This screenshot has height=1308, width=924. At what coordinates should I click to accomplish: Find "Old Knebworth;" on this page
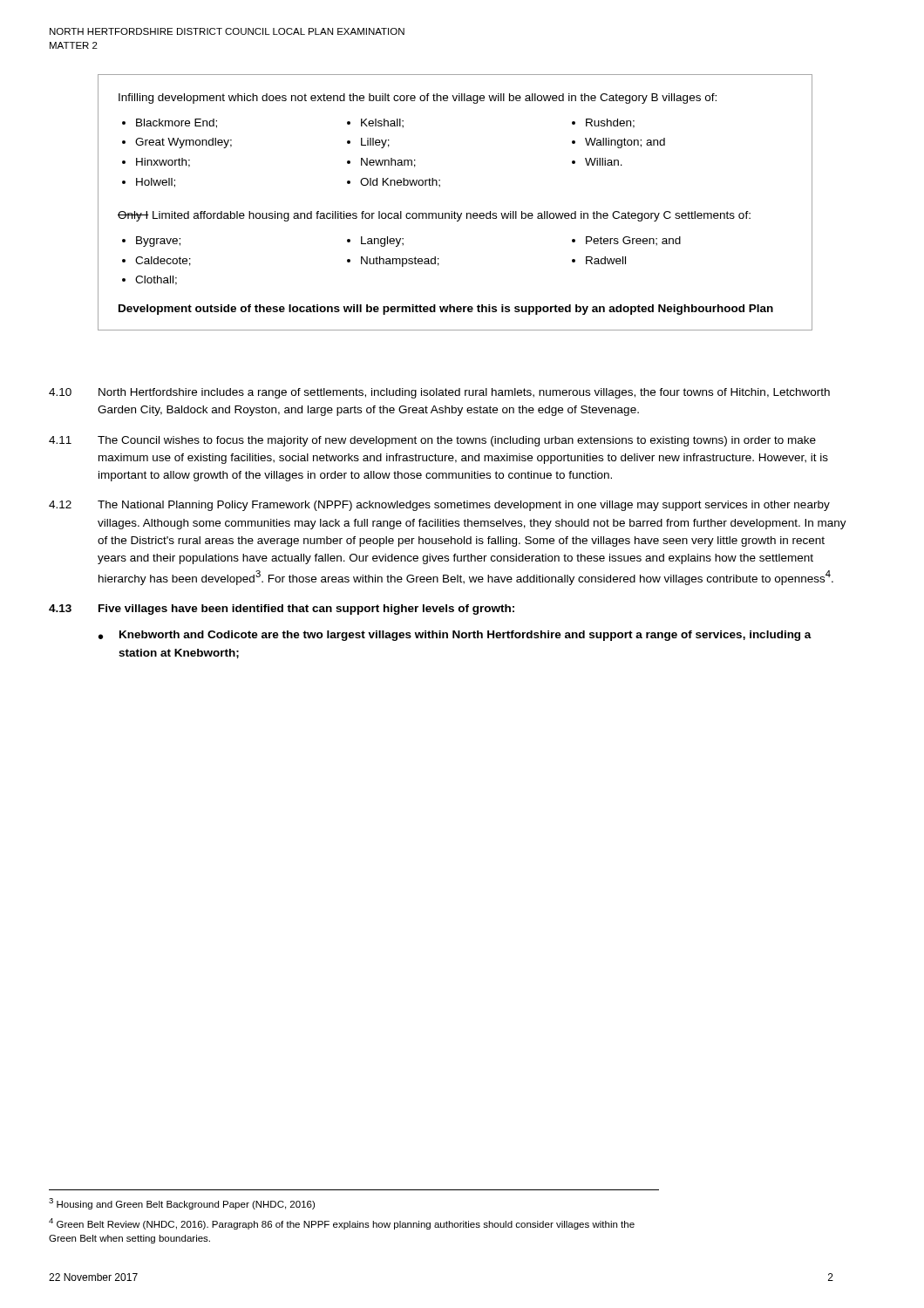pos(401,182)
